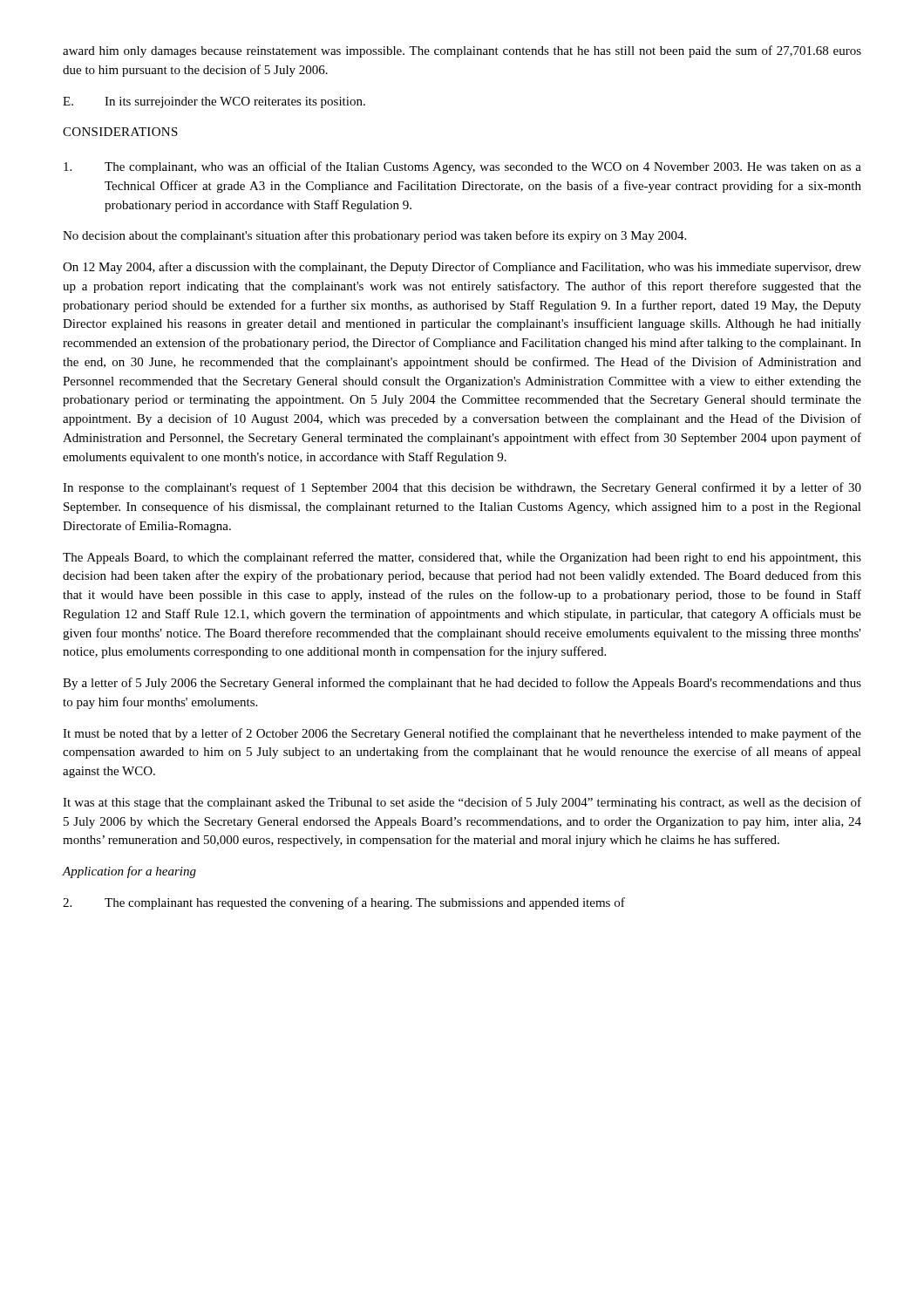
Task: Select the text block that says "On 12 May"
Action: (x=462, y=362)
